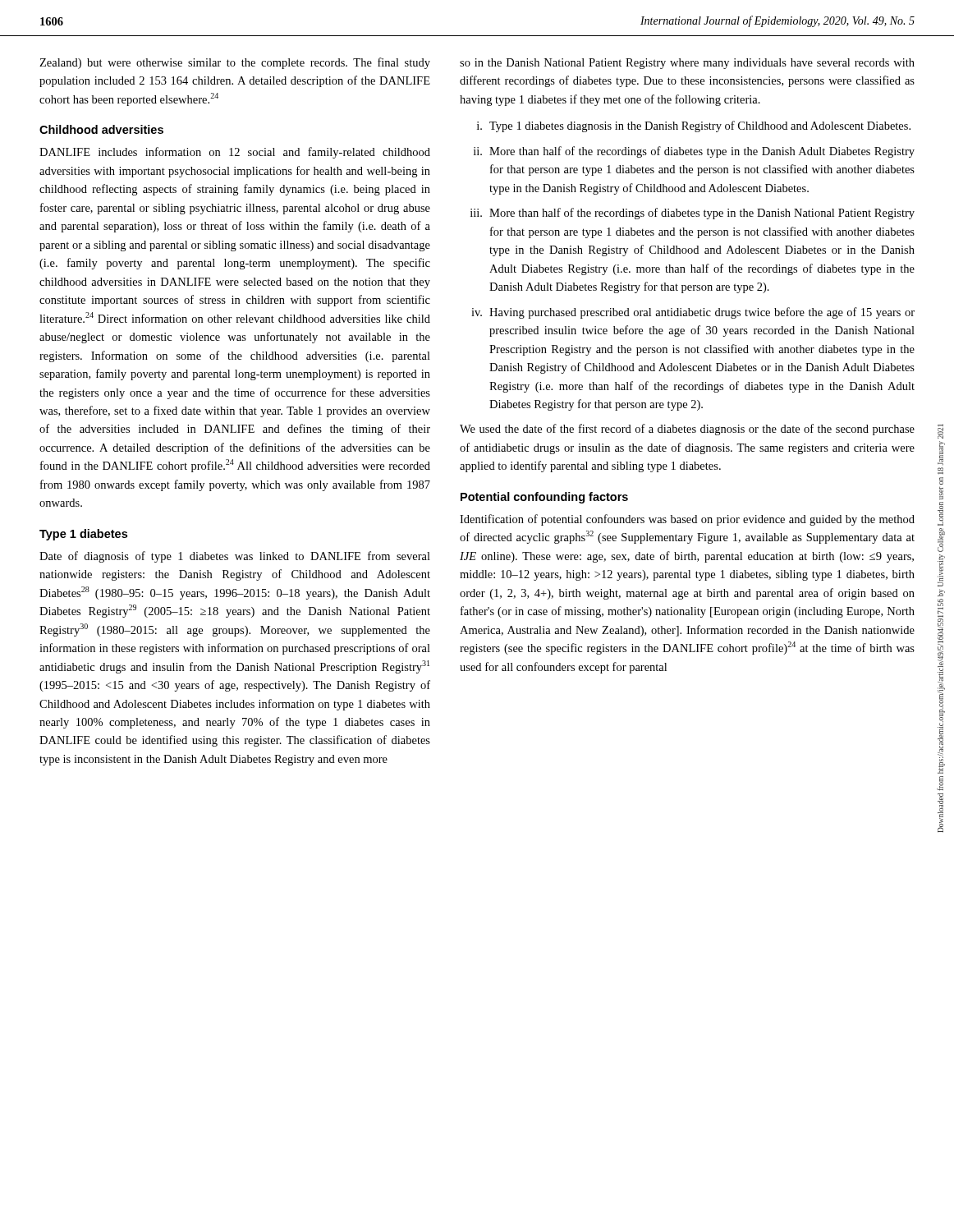Click on the text block containing "so in the Danish National Patient"
Image resolution: width=954 pixels, height=1232 pixels.
[687, 81]
